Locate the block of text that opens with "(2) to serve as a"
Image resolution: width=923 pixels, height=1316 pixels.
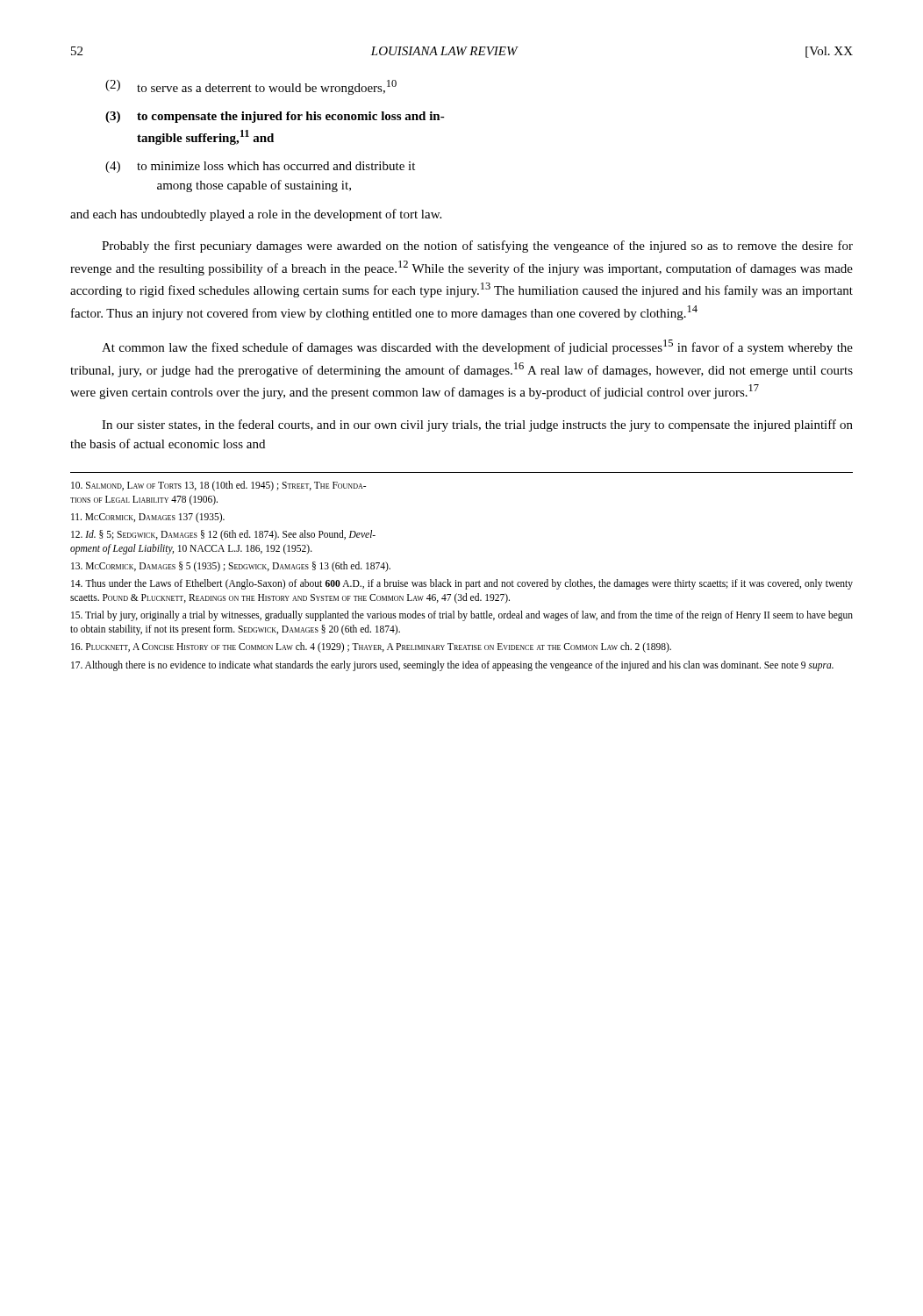pyautogui.click(x=251, y=87)
